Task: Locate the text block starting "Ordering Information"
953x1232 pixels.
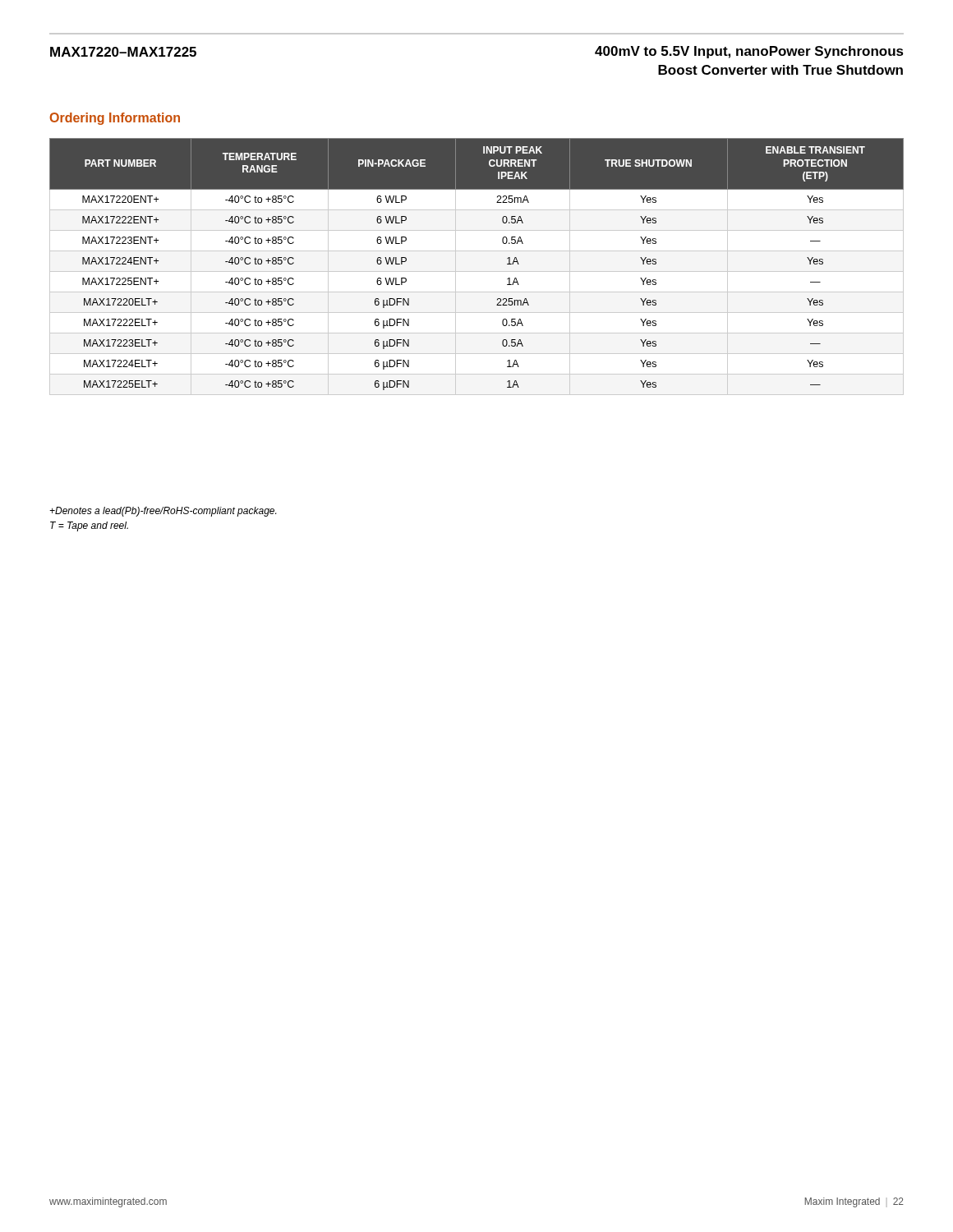Action: pos(115,118)
